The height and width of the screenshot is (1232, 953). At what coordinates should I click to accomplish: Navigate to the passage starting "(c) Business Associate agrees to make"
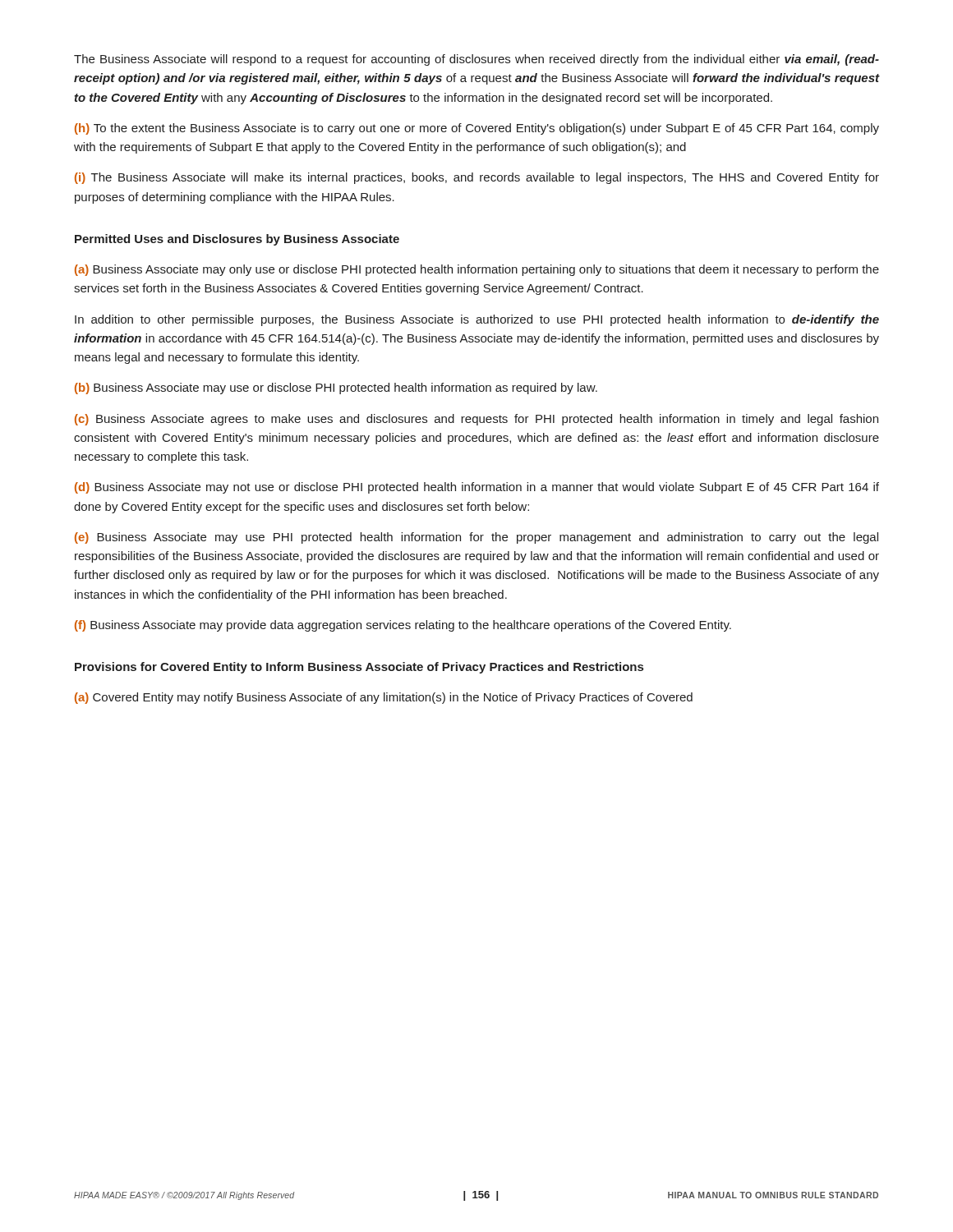tap(476, 437)
